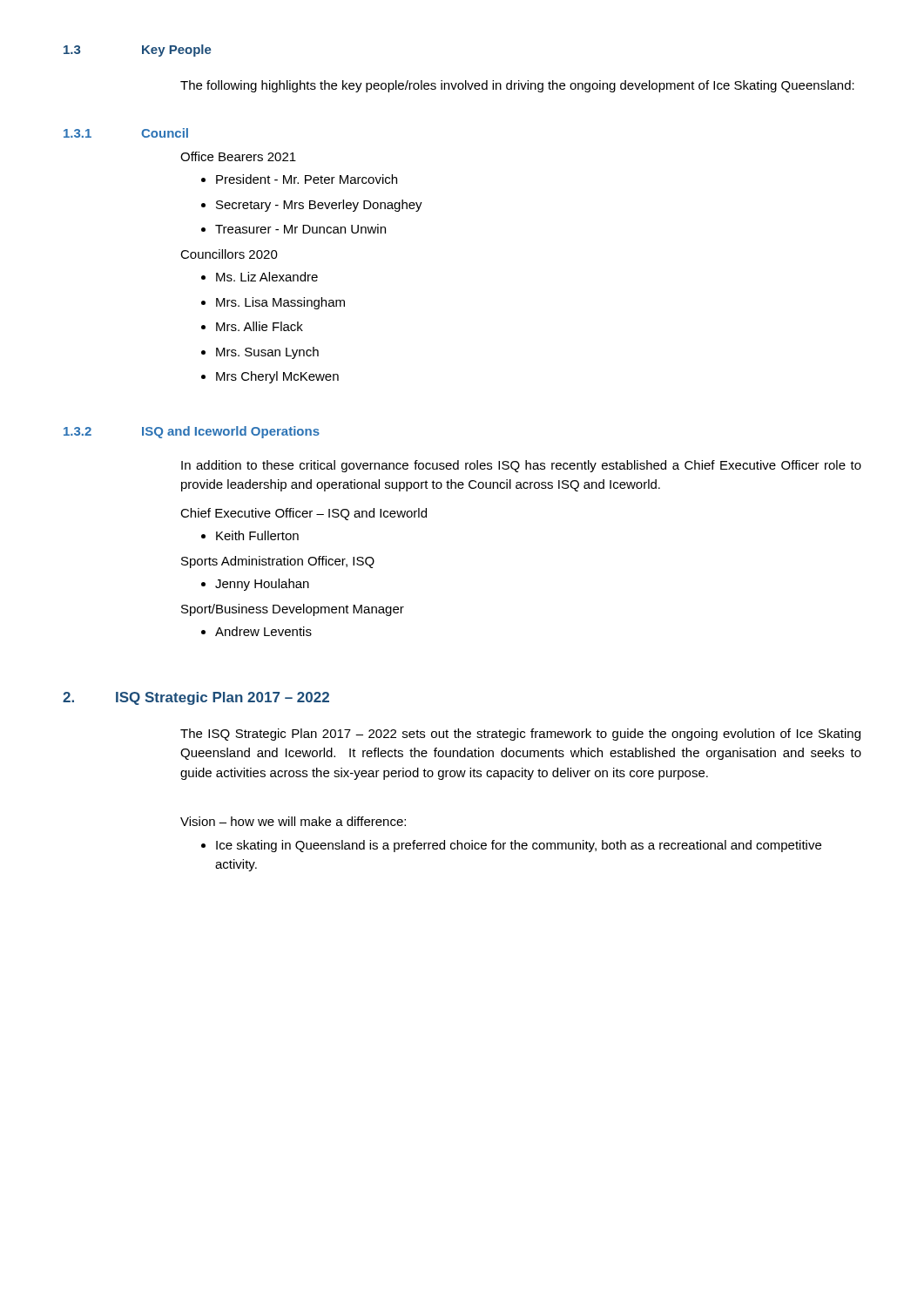The image size is (924, 1307).
Task: Point to "President - Mr. Peter Marcovich"
Action: [x=307, y=179]
